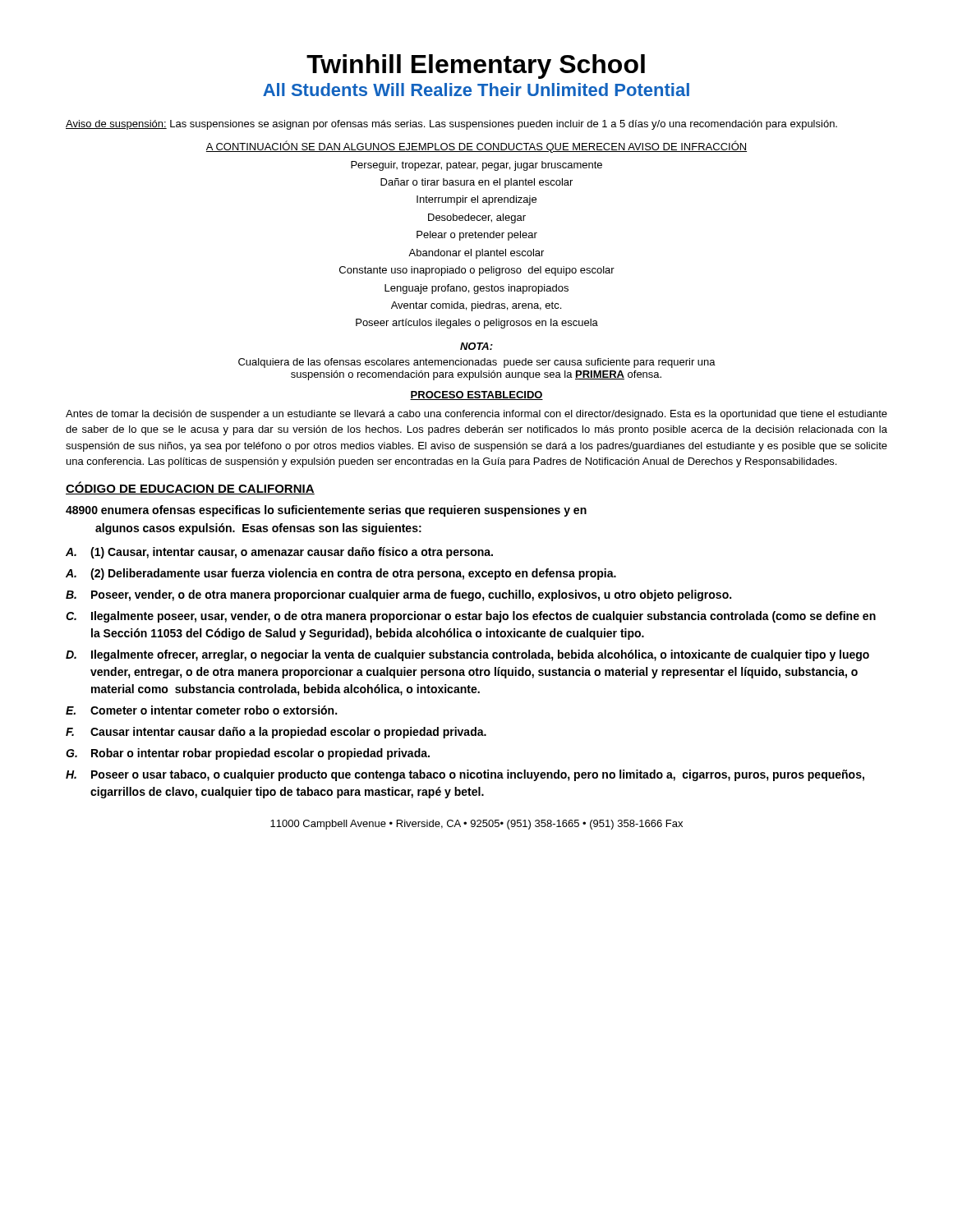Where is the passage that starts "Poseer artículos ilegales o peligrosos en la"?

[x=476, y=323]
